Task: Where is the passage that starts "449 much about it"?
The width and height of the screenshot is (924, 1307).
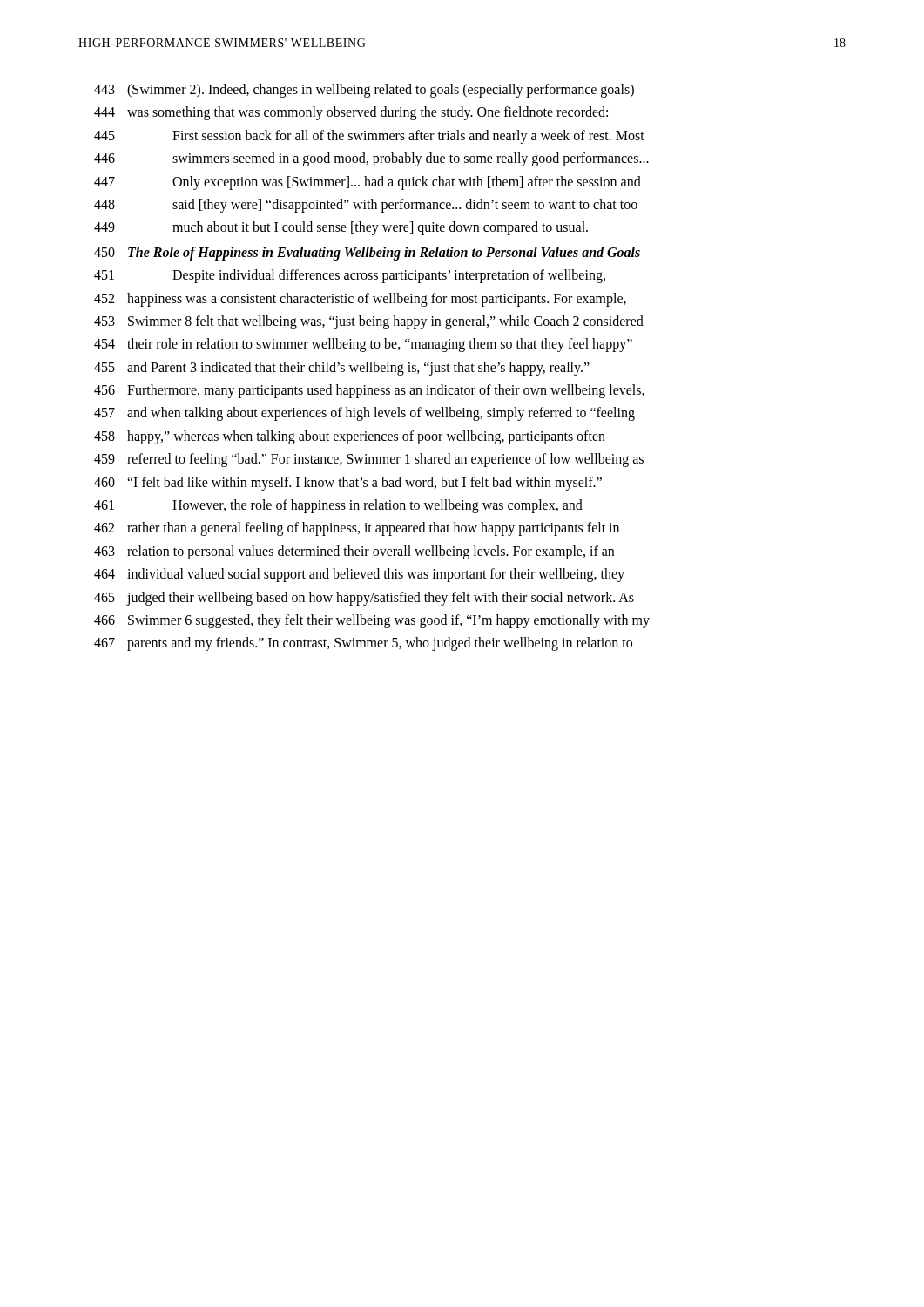Action: (x=462, y=228)
